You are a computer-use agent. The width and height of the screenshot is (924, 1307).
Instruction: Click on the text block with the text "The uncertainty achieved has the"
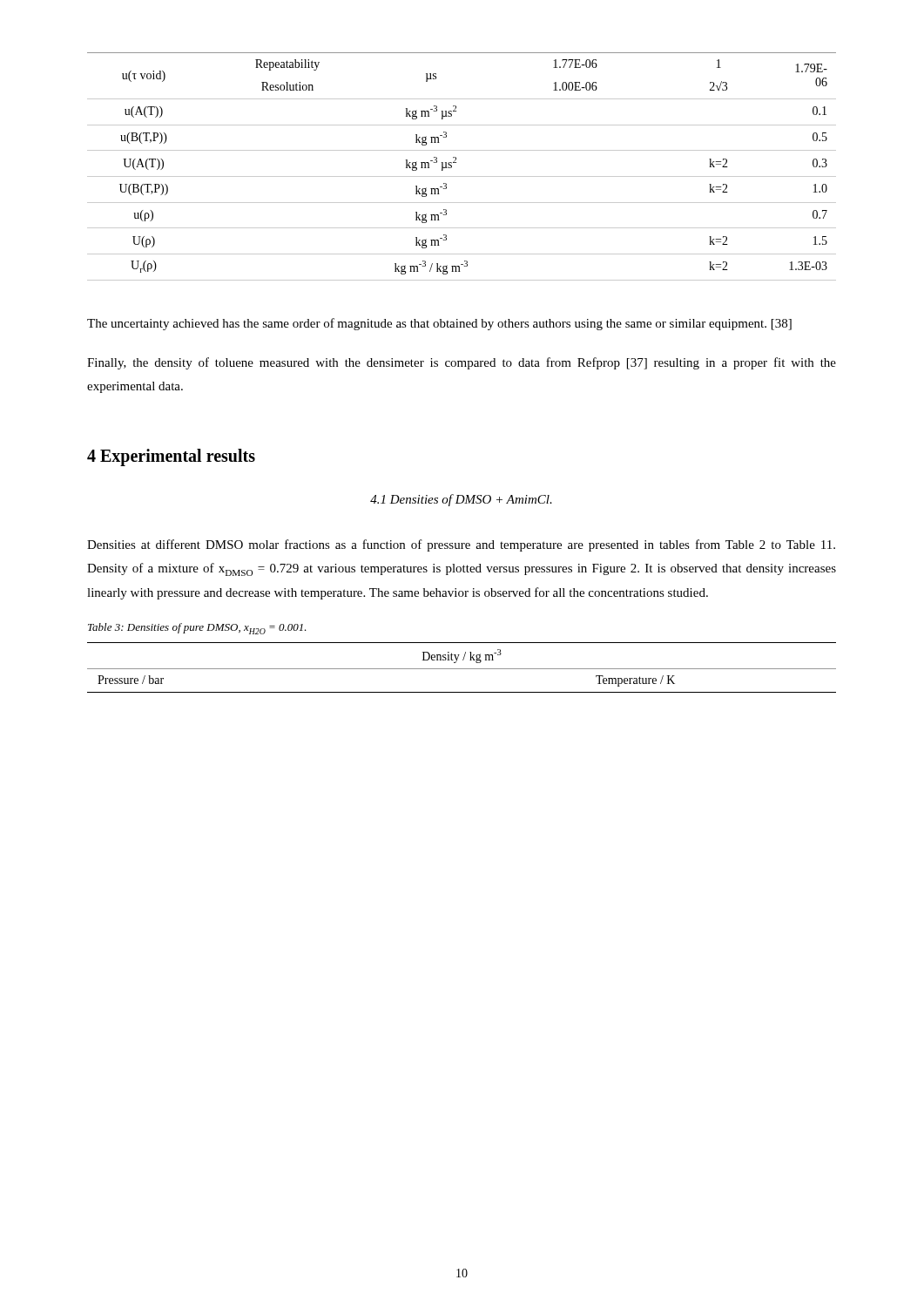[440, 323]
